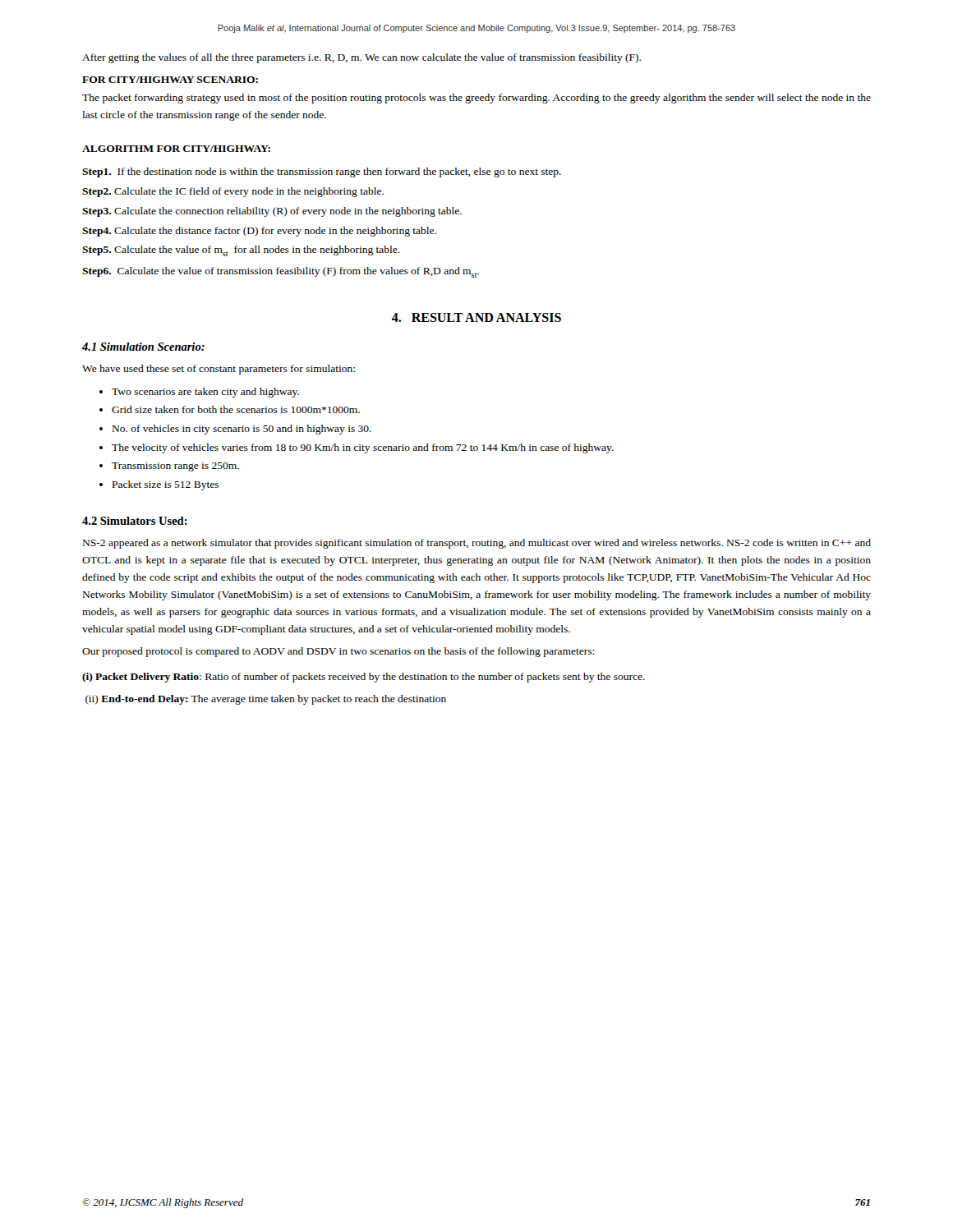This screenshot has height=1232, width=953.
Task: Click on the text block containing "The packet forwarding strategy used in most of"
Action: coord(476,106)
